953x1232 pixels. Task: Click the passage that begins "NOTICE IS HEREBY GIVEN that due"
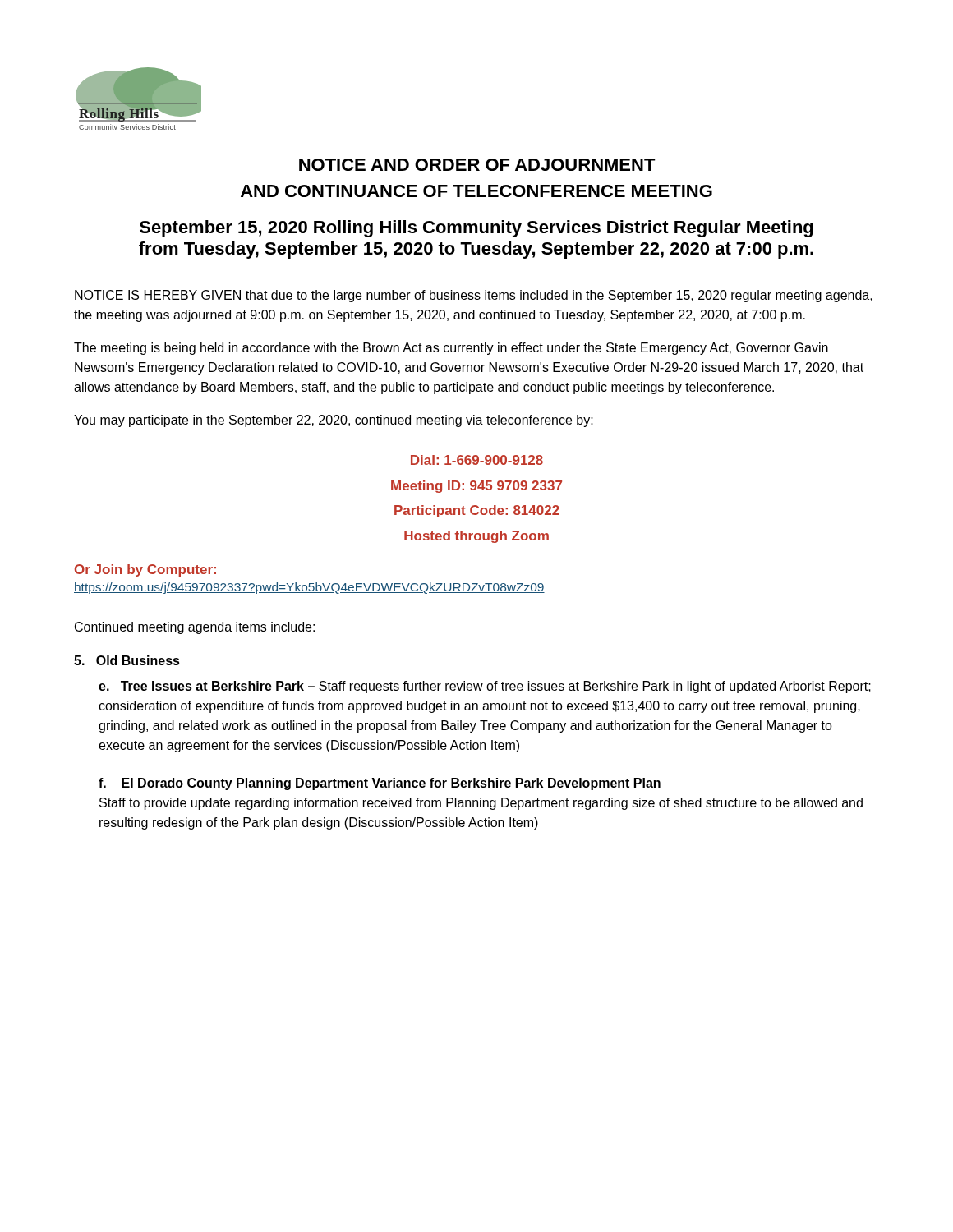[x=473, y=305]
